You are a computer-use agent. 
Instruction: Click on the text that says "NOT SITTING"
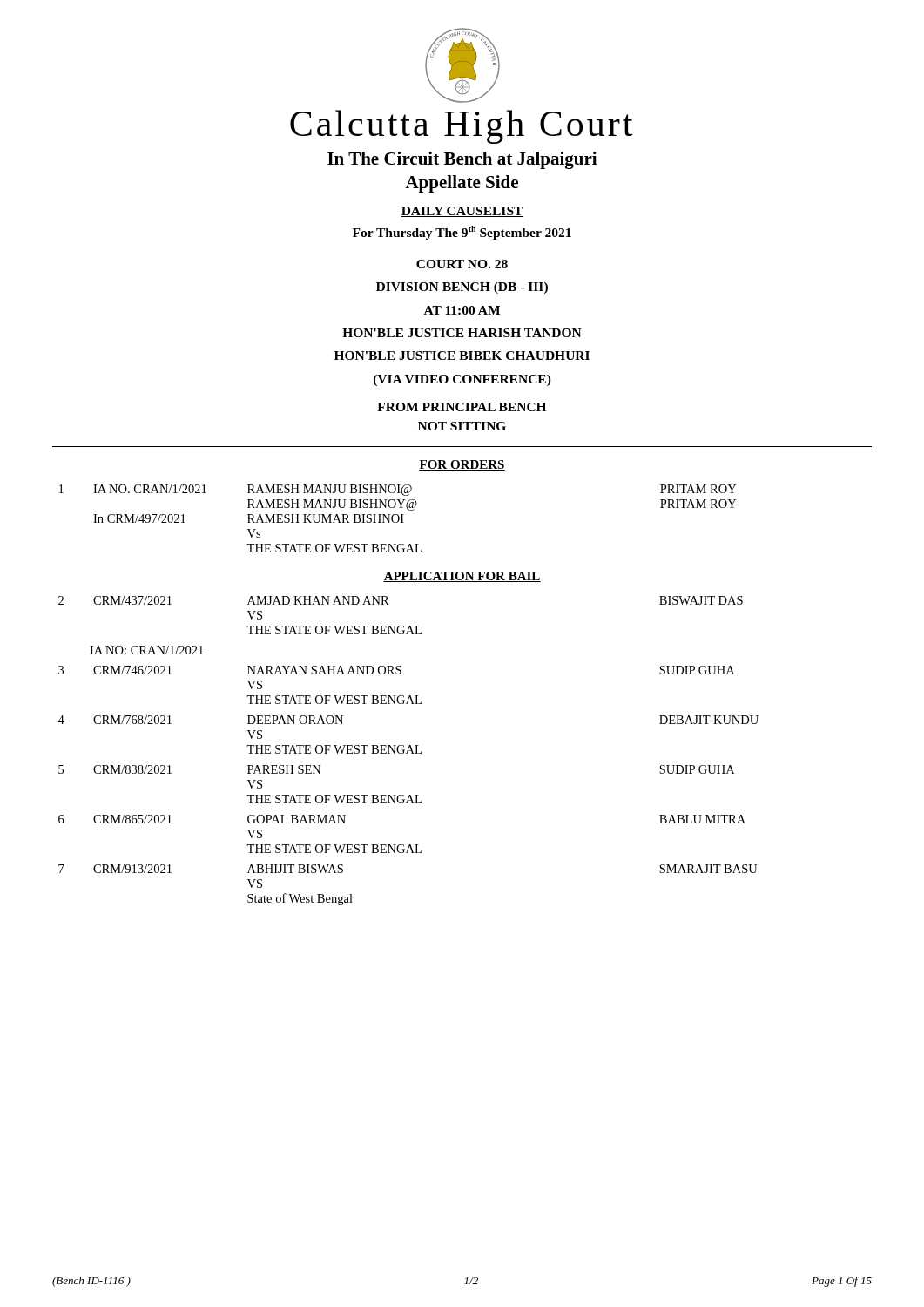[462, 426]
